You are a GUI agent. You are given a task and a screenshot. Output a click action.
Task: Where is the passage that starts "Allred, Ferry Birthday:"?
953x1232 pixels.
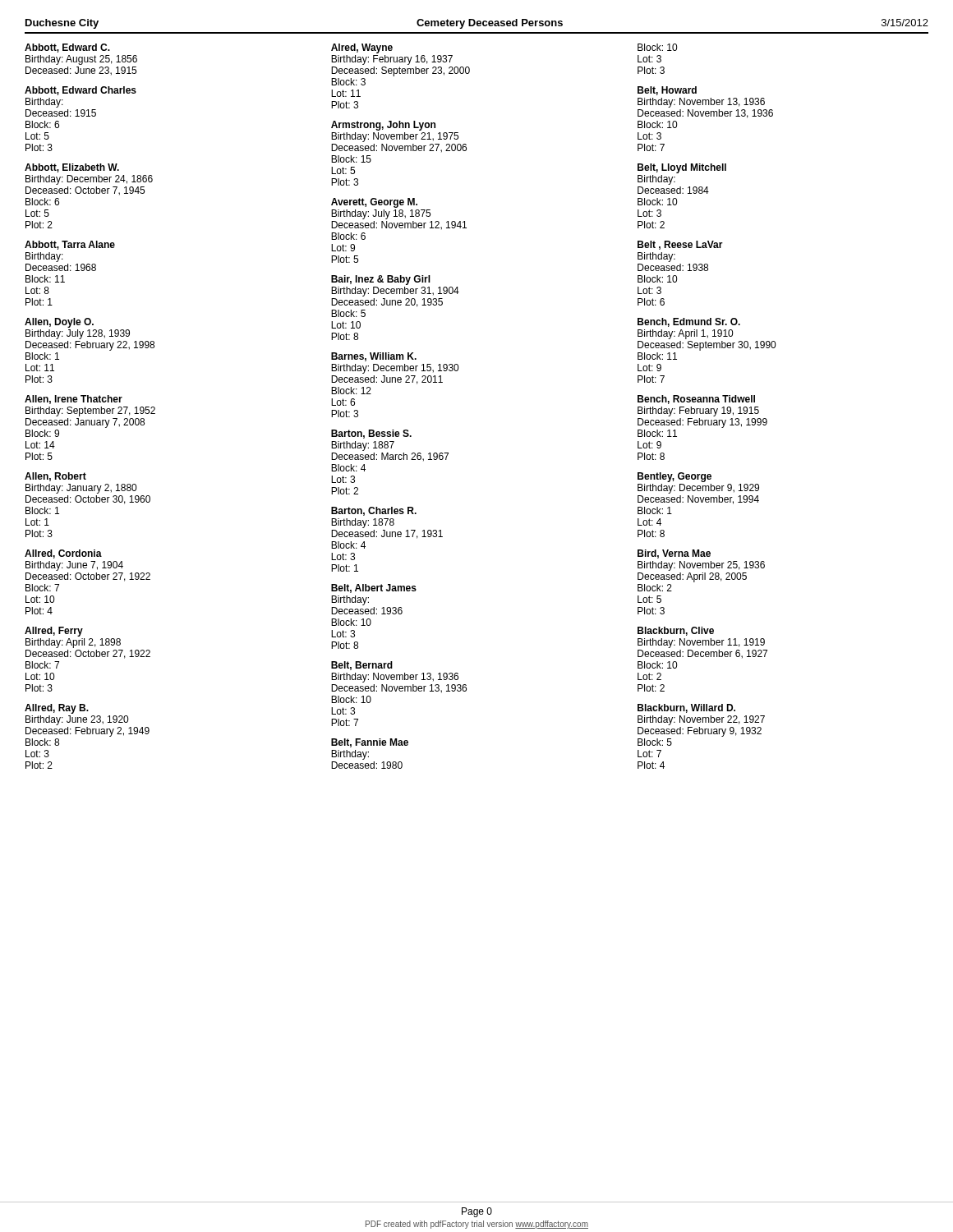(x=54, y=632)
